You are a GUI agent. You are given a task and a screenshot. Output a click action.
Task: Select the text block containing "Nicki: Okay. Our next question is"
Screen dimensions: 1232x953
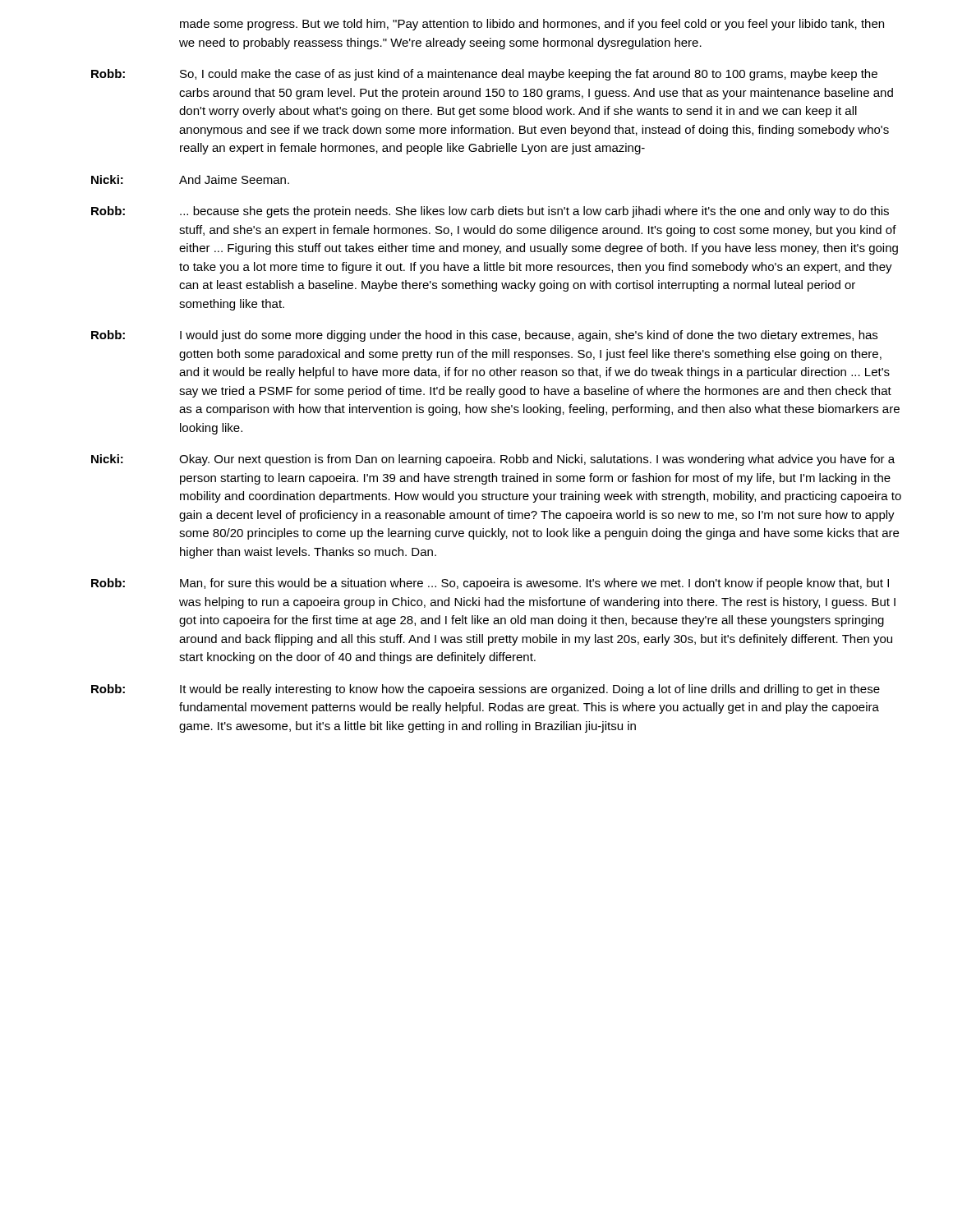(497, 505)
